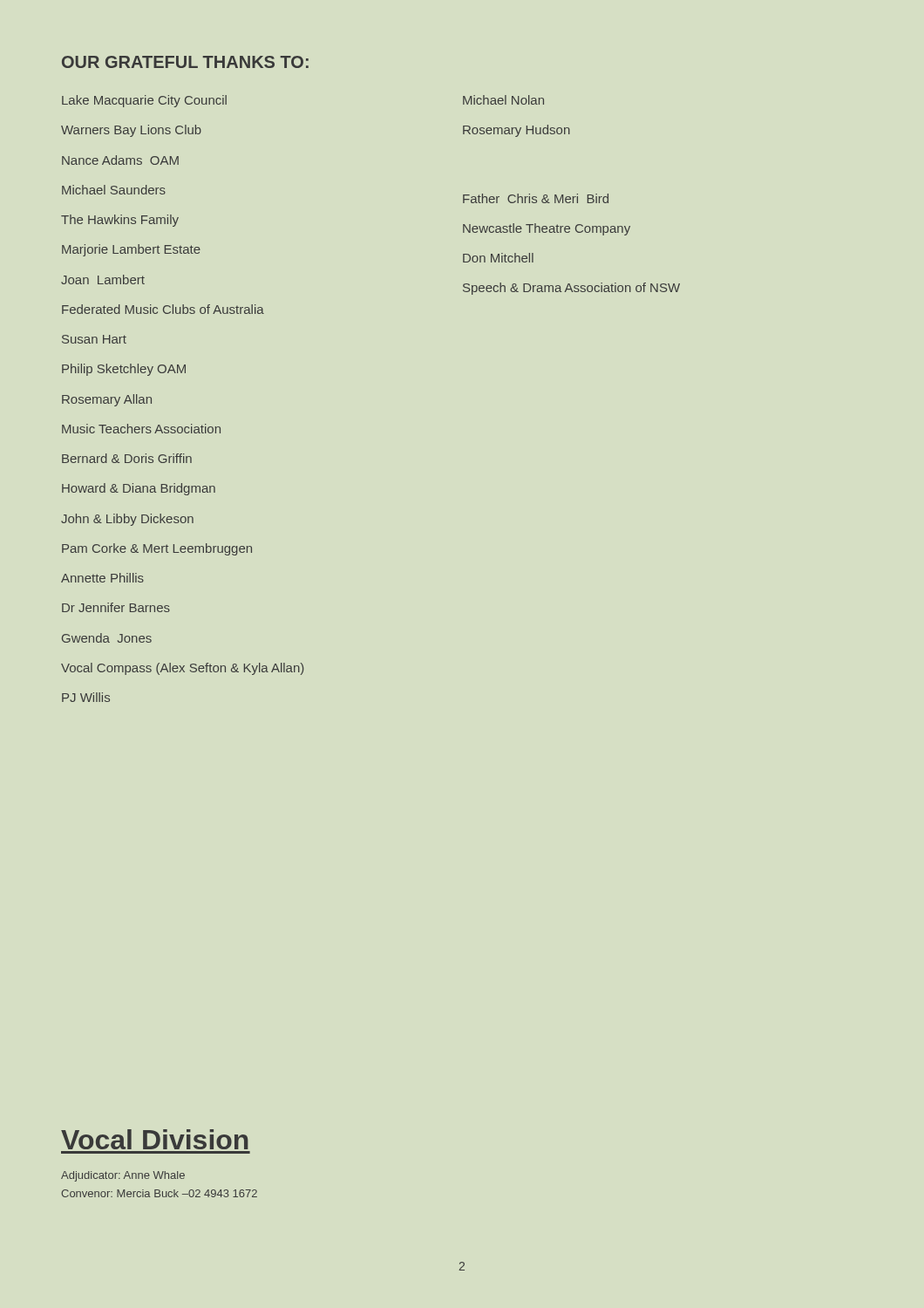
Task: Find the list item that reads "Michael Saunders"
Action: click(x=113, y=189)
